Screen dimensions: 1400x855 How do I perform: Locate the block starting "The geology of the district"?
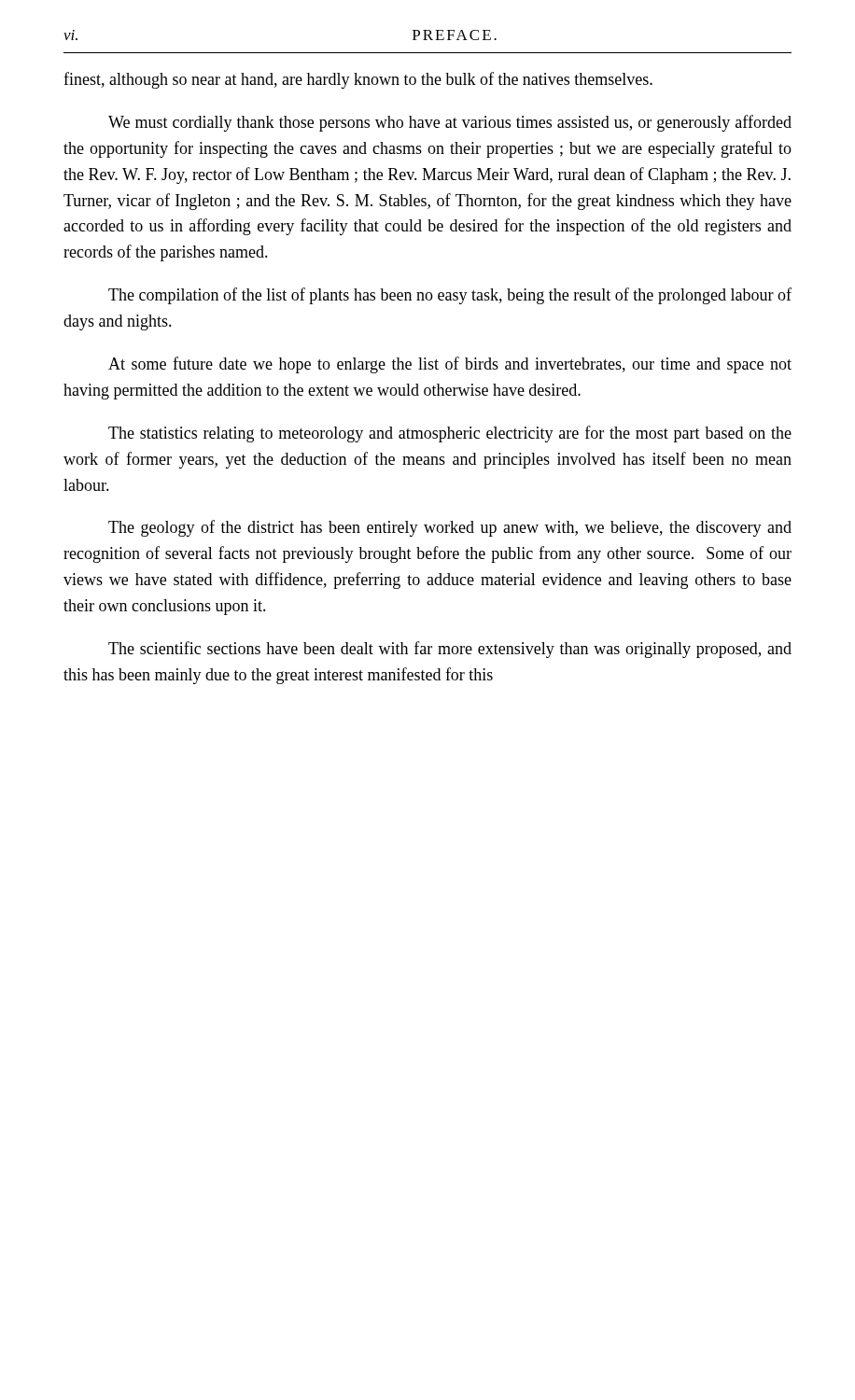click(428, 567)
